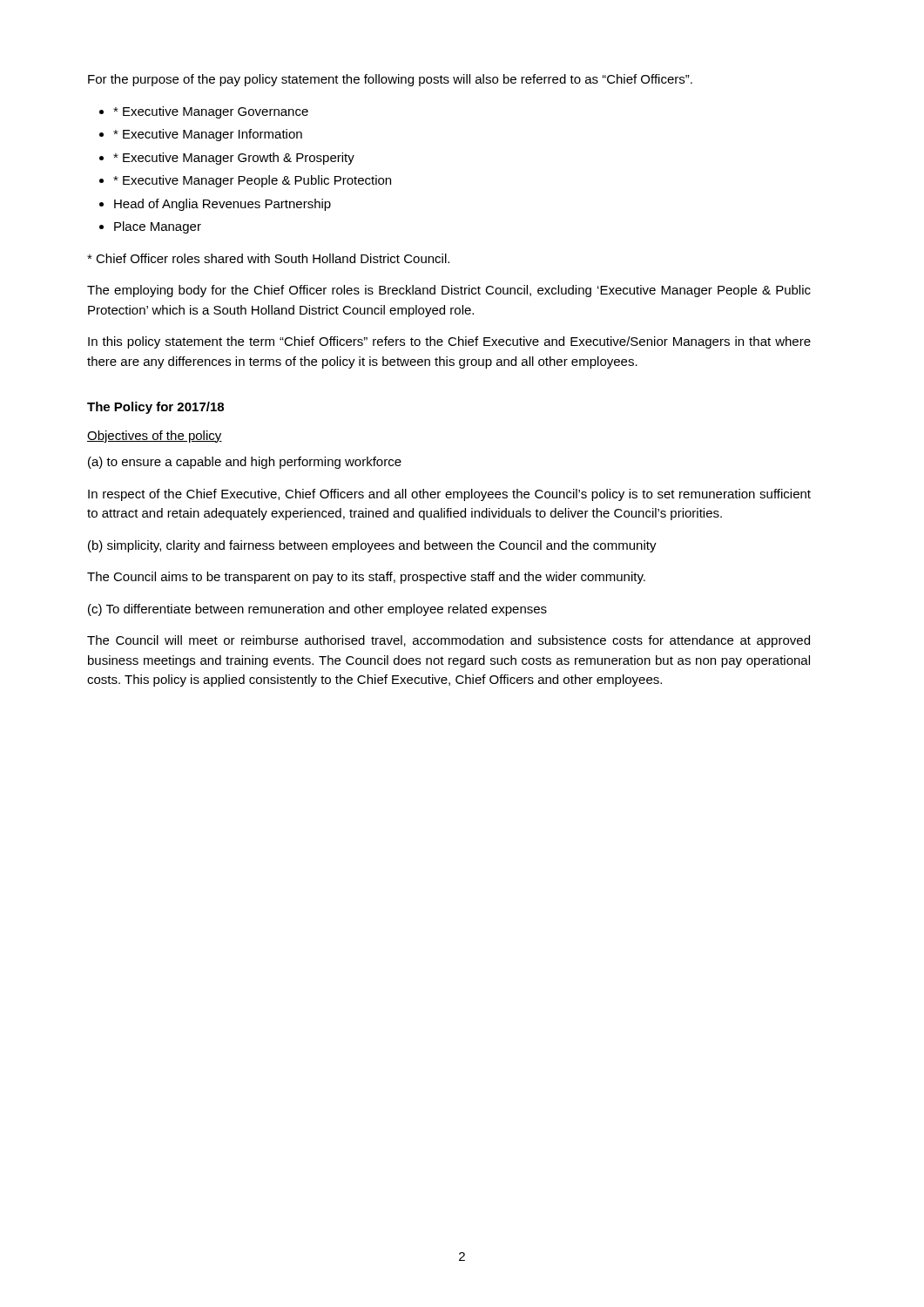Navigate to the region starting "Place Manager"
Viewport: 924px width, 1307px height.
point(157,226)
